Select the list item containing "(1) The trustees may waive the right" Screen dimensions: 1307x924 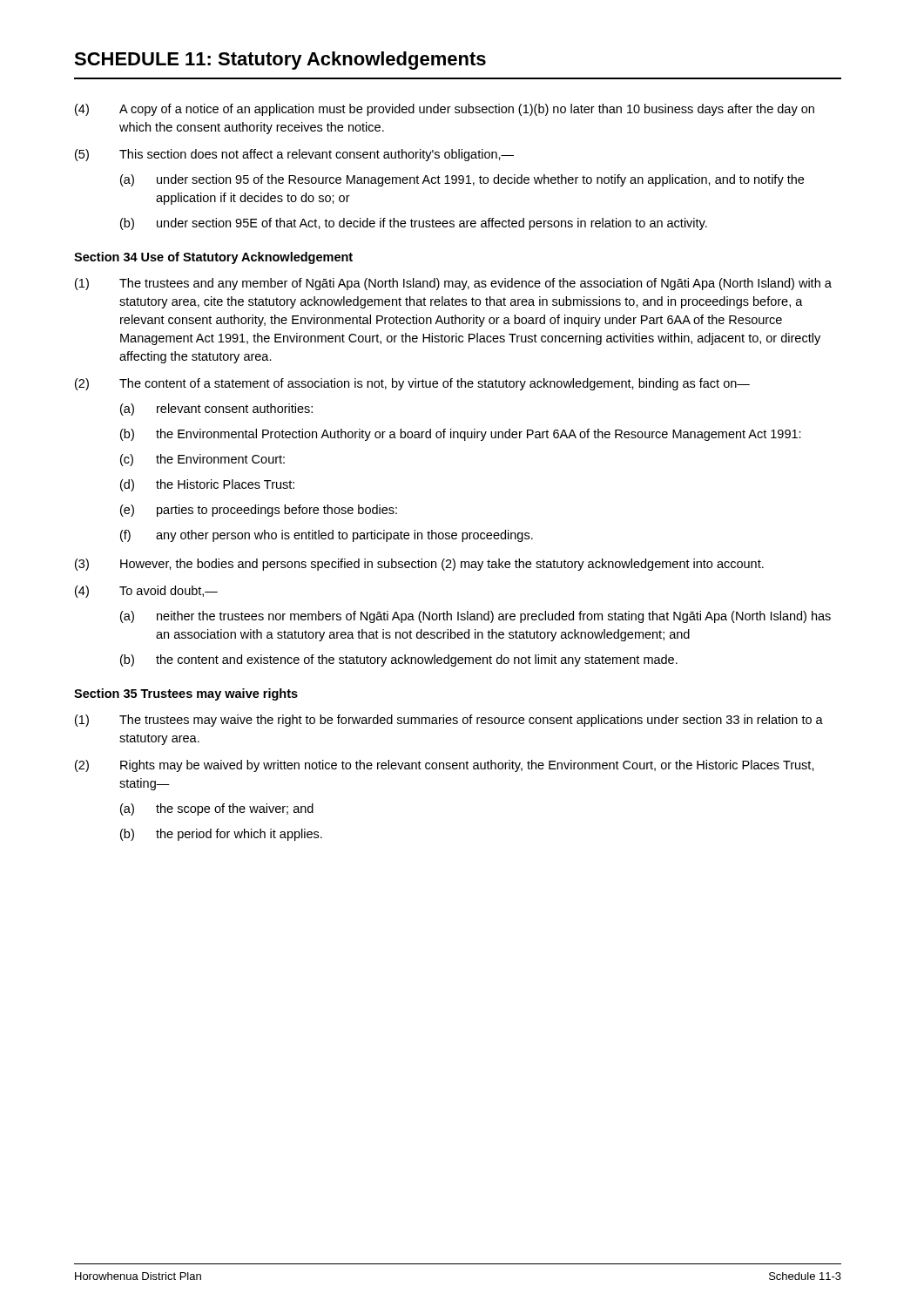click(458, 730)
